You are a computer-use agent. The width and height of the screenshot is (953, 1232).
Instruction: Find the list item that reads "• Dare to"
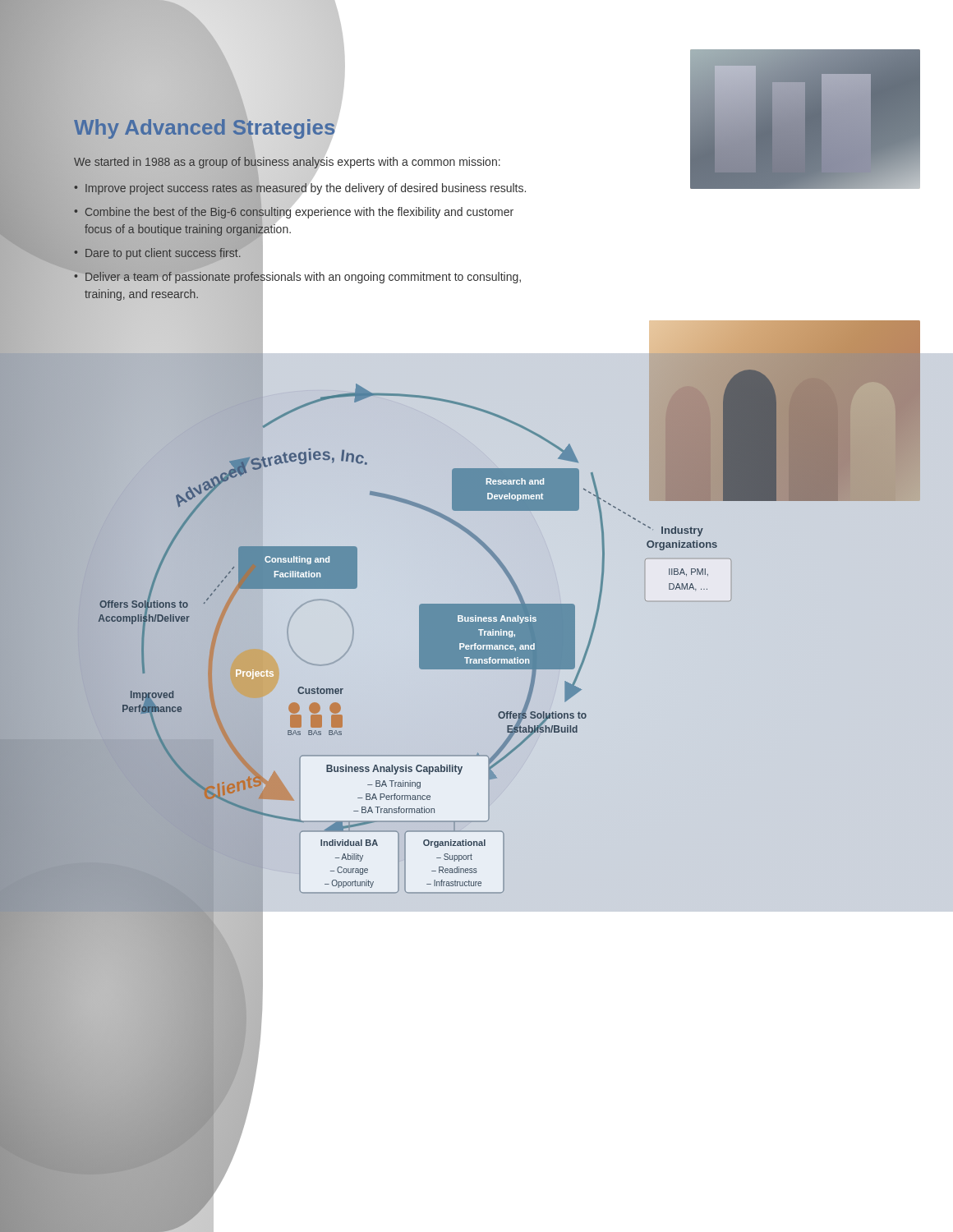[158, 253]
